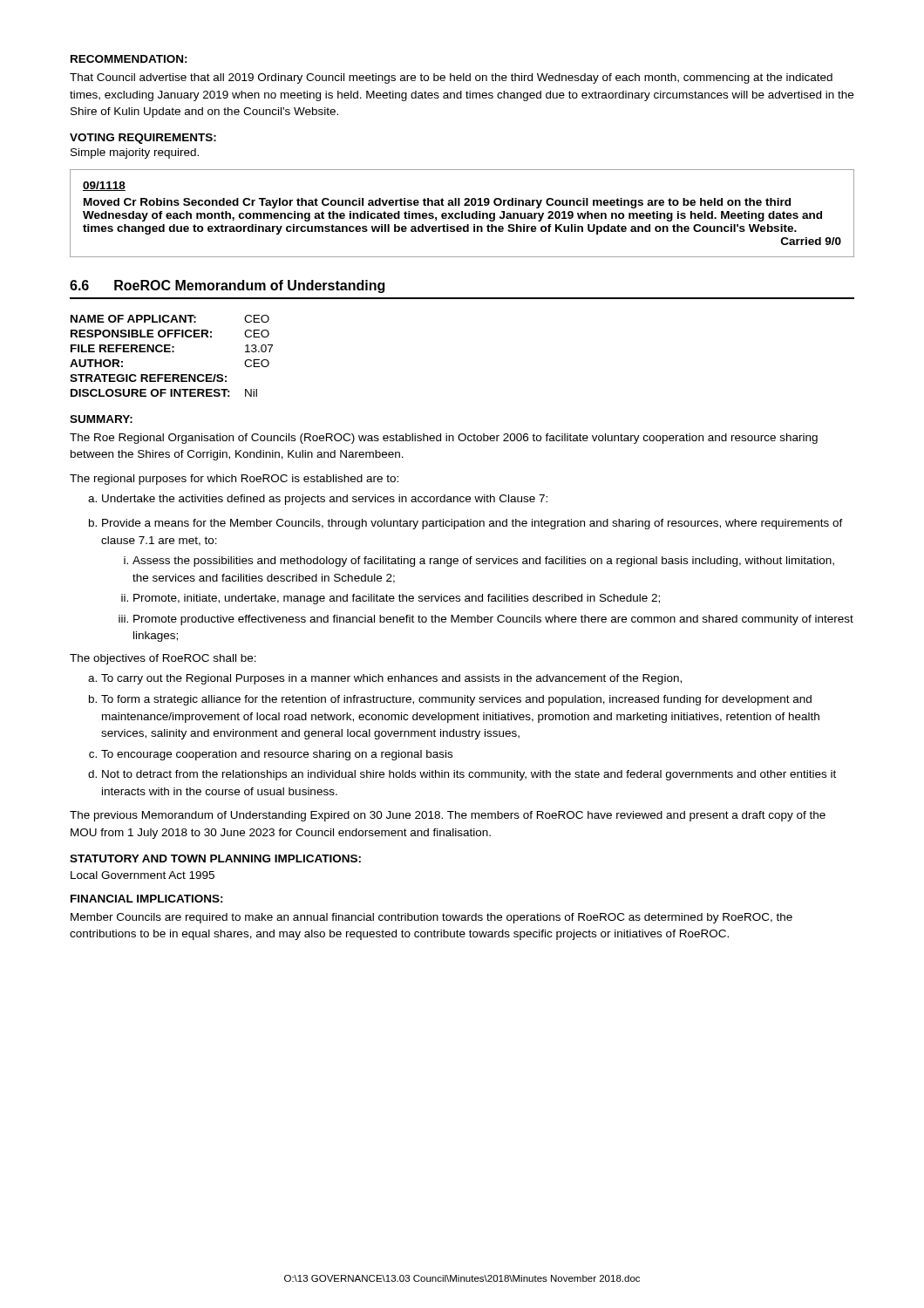924x1308 pixels.
Task: Locate the text block starting "Promote productive effectiveness"
Action: [493, 627]
